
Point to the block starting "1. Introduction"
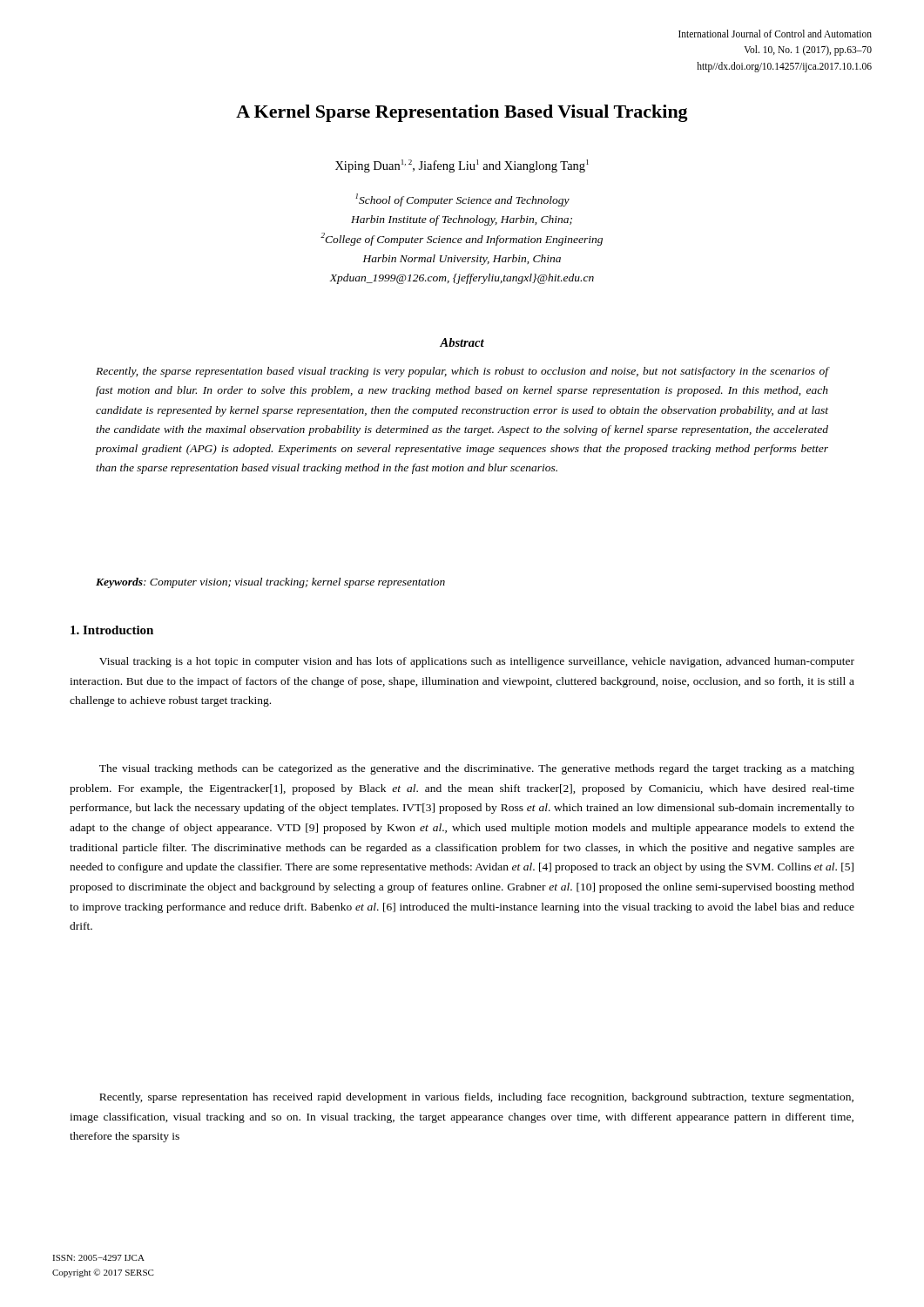pos(112,630)
